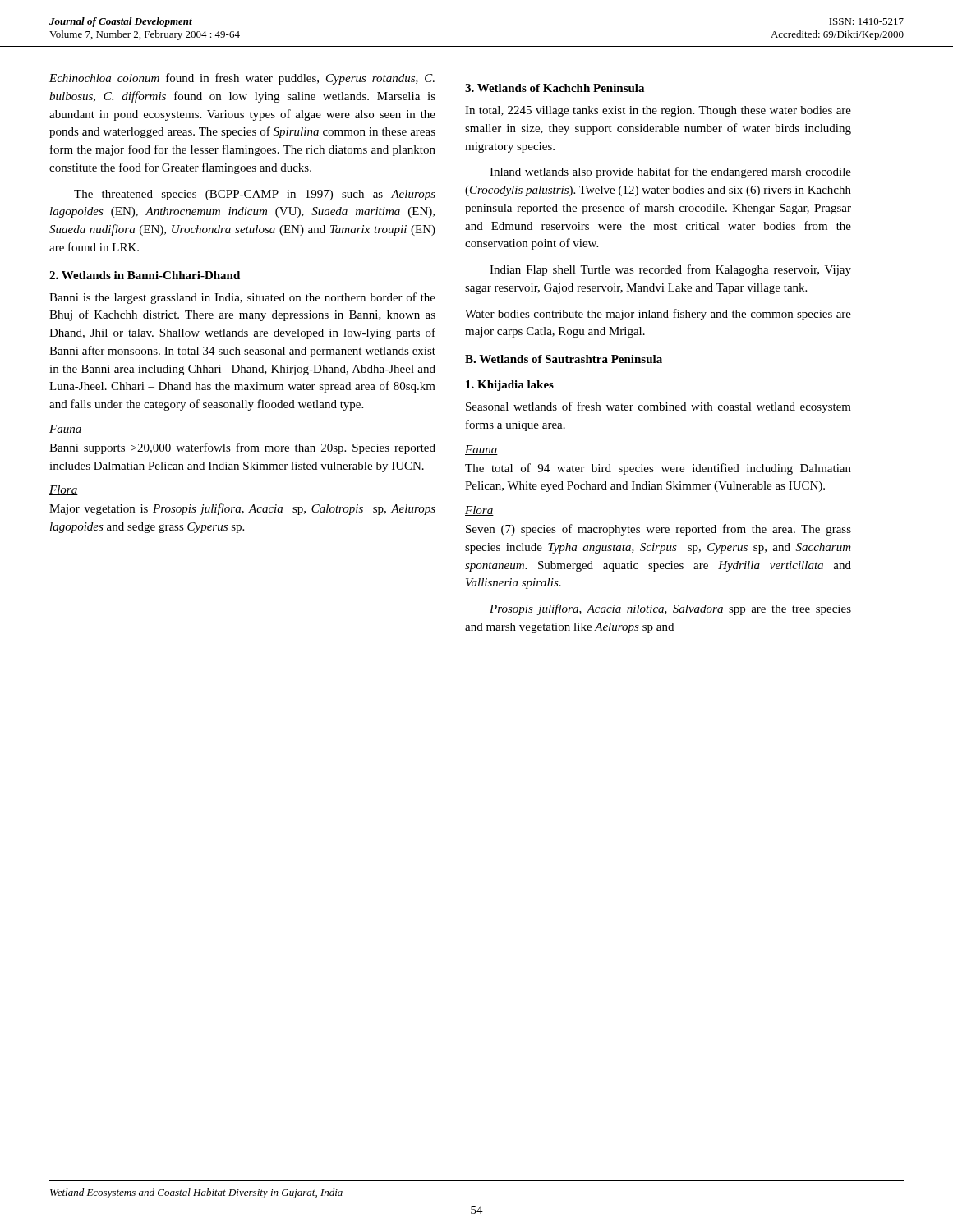This screenshot has width=953, height=1232.
Task: Point to the block beginning "The threatened species (BCPP-CAMP in 1997)"
Action: point(242,221)
